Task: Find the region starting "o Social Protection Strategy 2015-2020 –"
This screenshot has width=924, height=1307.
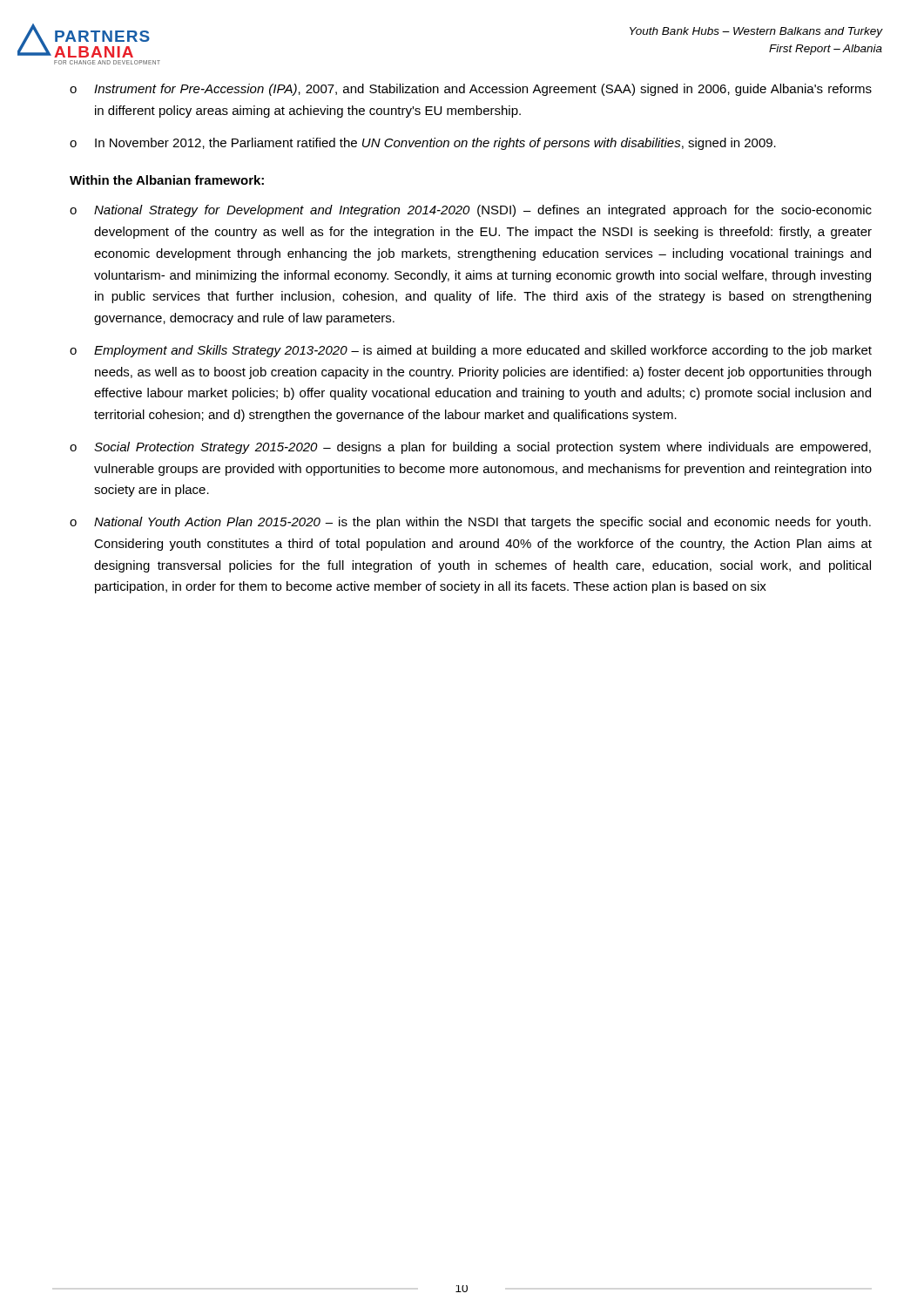Action: [471, 469]
